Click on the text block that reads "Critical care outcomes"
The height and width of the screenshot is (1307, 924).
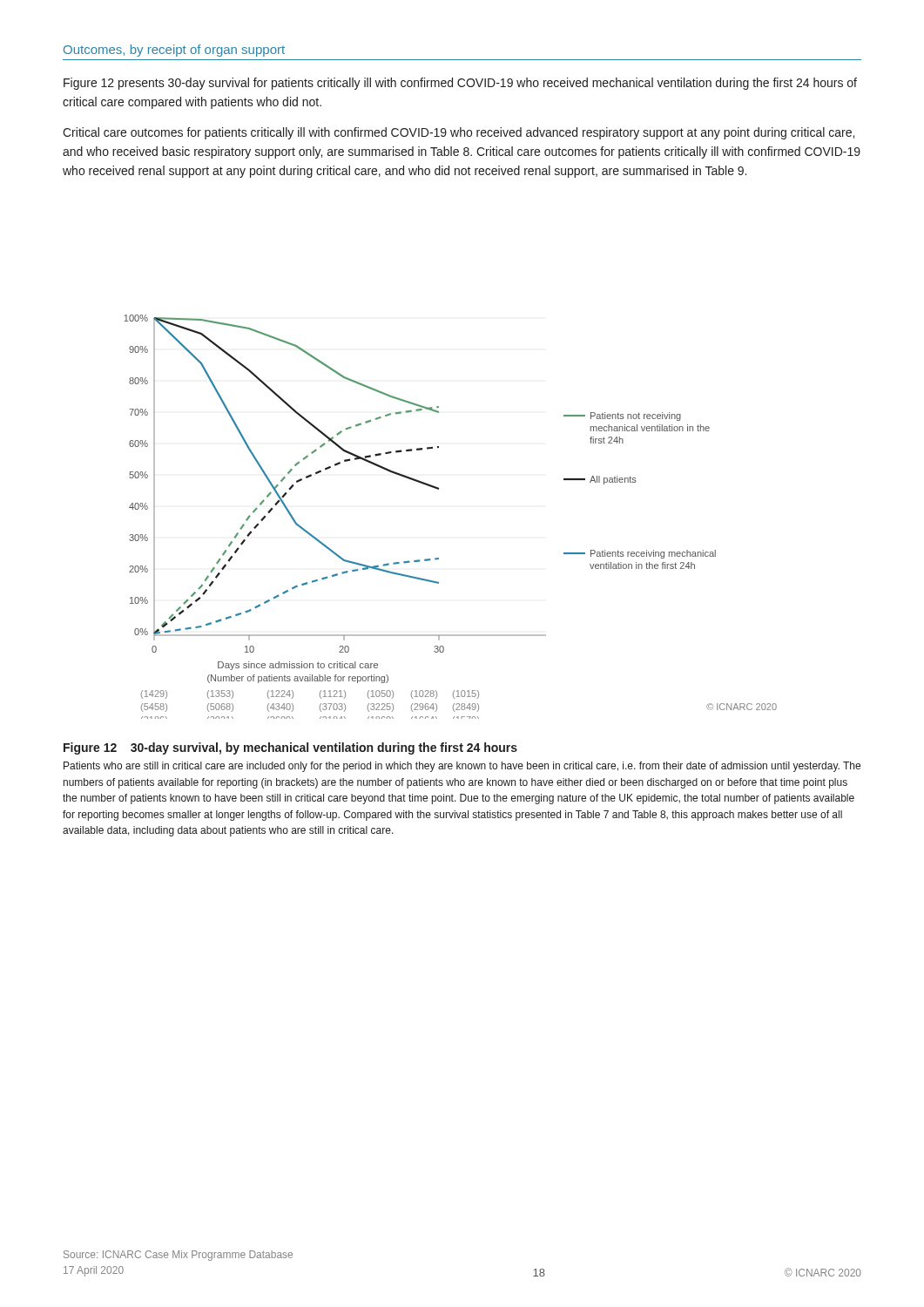click(462, 152)
